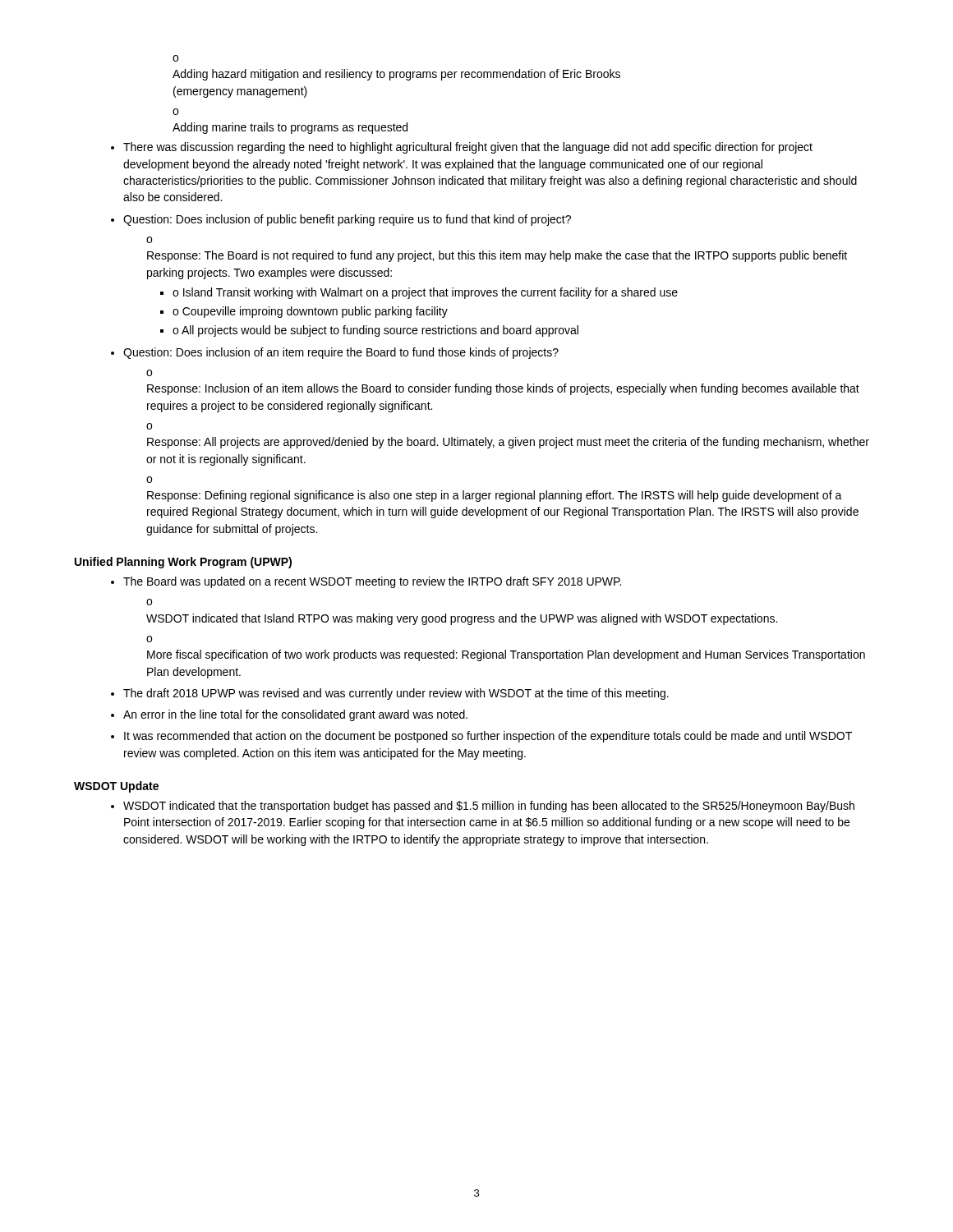Select the block starting "Island Transit working with Walmart on a"

(x=430, y=292)
